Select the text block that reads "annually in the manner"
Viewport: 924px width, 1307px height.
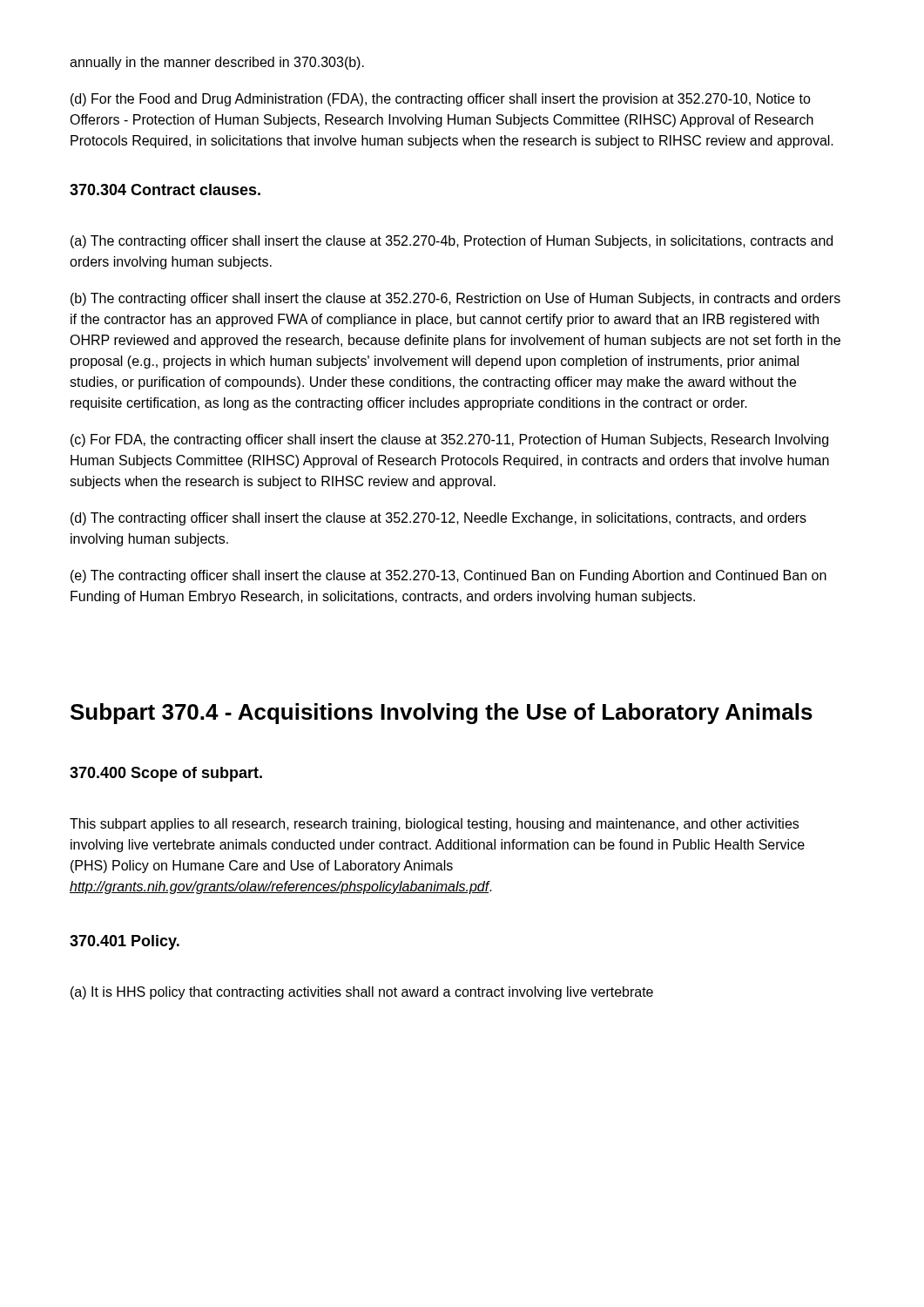217,62
